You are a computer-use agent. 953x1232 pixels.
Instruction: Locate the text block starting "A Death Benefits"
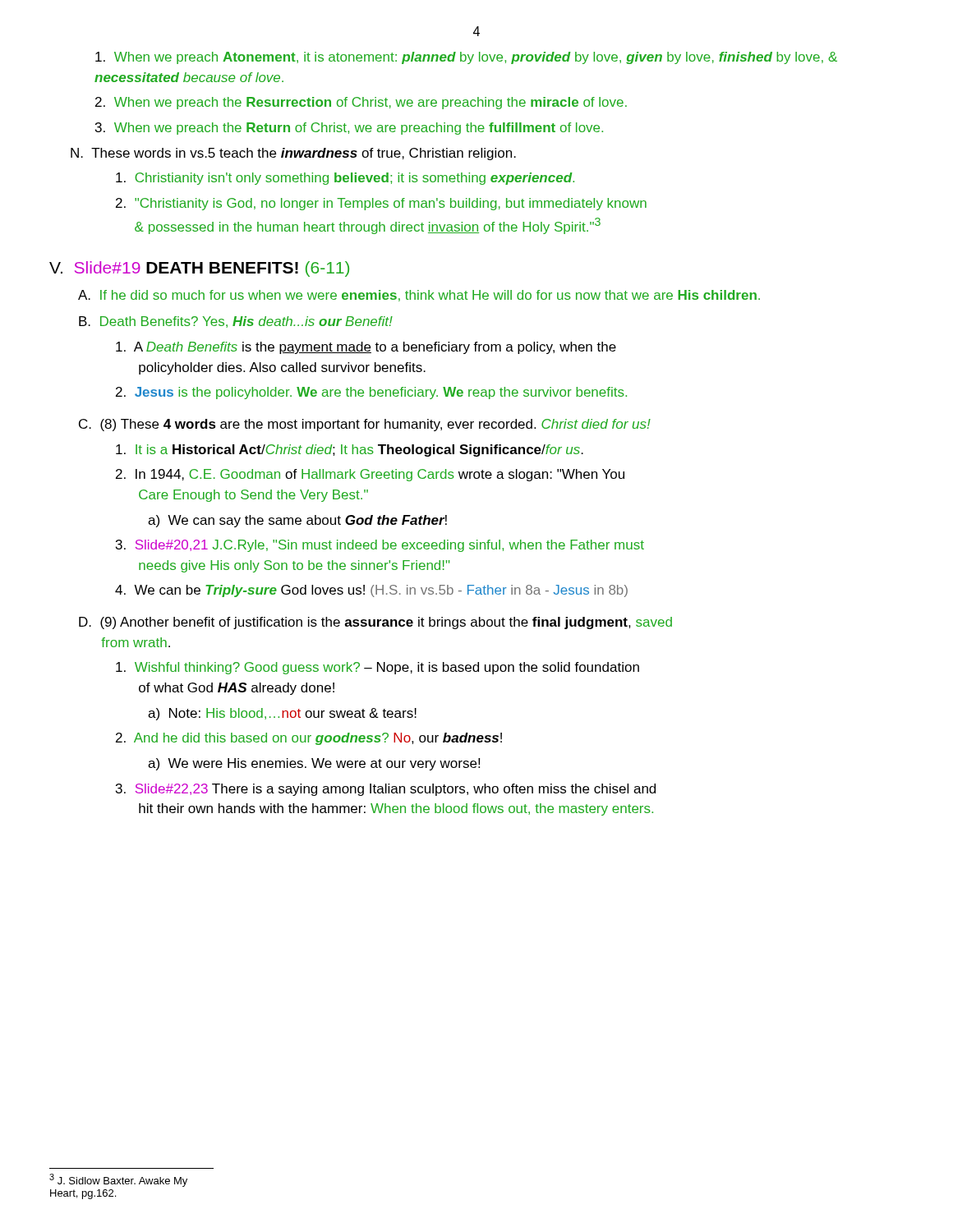(x=366, y=357)
